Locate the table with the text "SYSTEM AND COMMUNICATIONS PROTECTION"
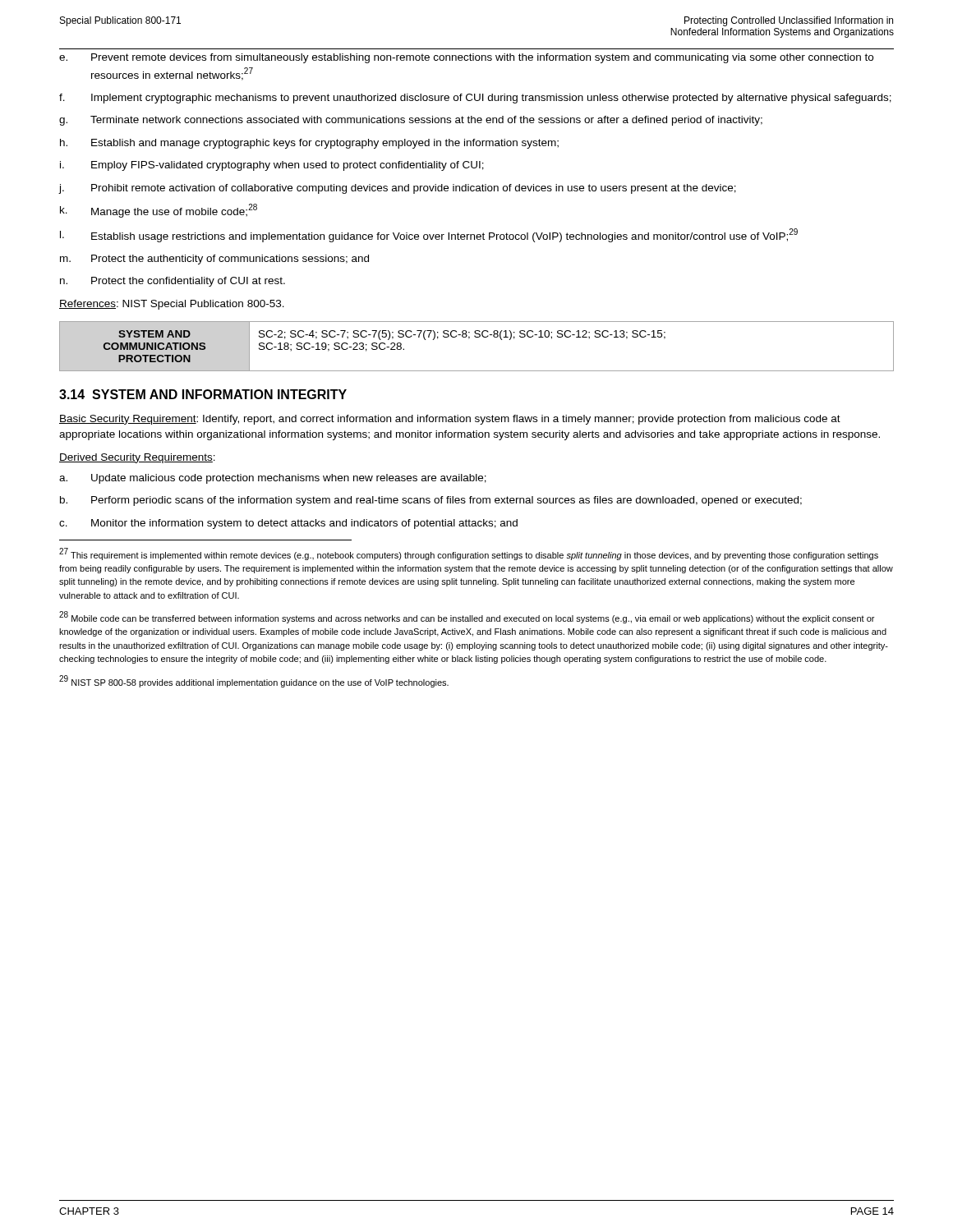This screenshot has width=953, height=1232. (x=476, y=346)
